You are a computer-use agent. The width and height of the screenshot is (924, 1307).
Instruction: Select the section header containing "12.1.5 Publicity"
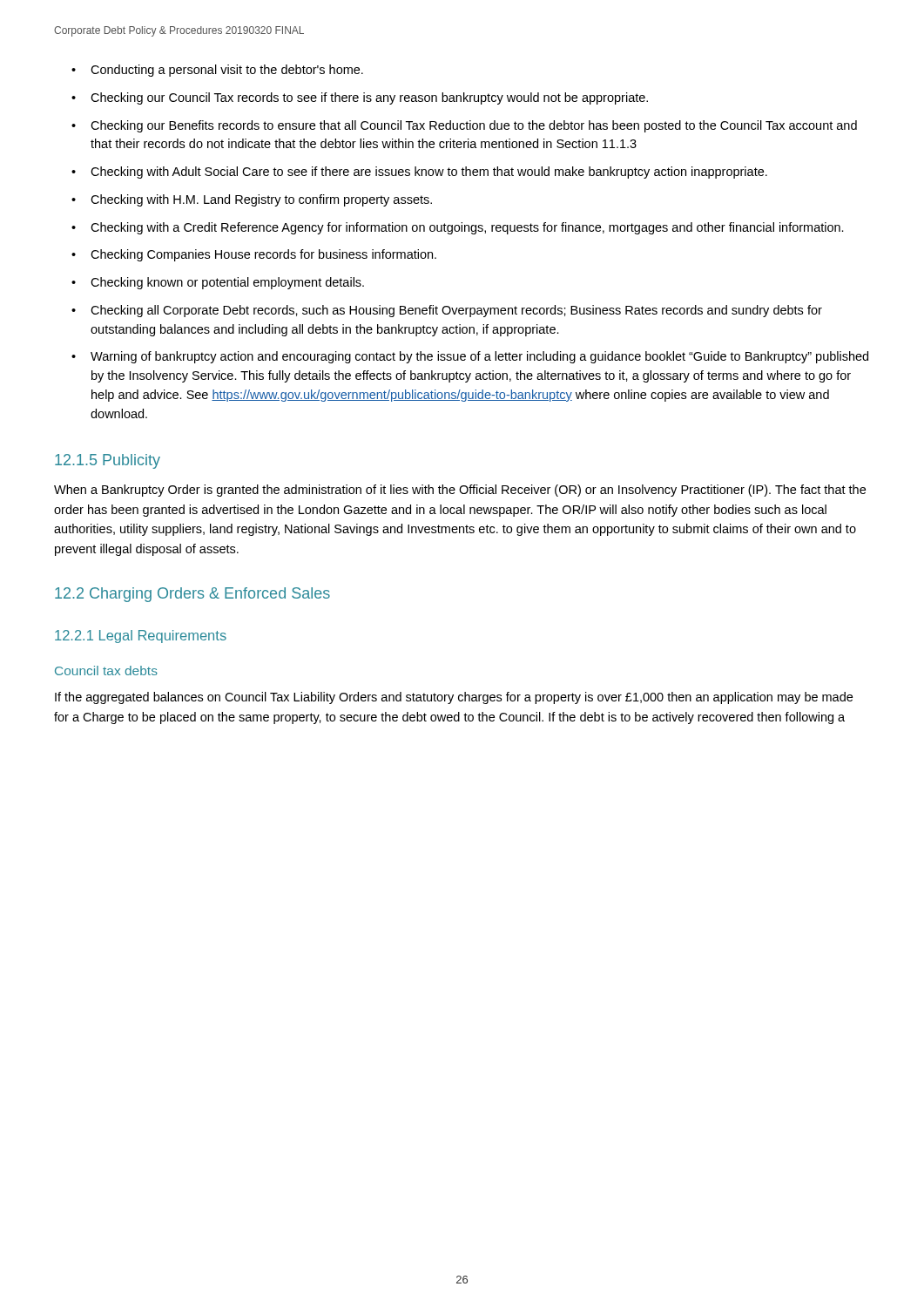(107, 460)
